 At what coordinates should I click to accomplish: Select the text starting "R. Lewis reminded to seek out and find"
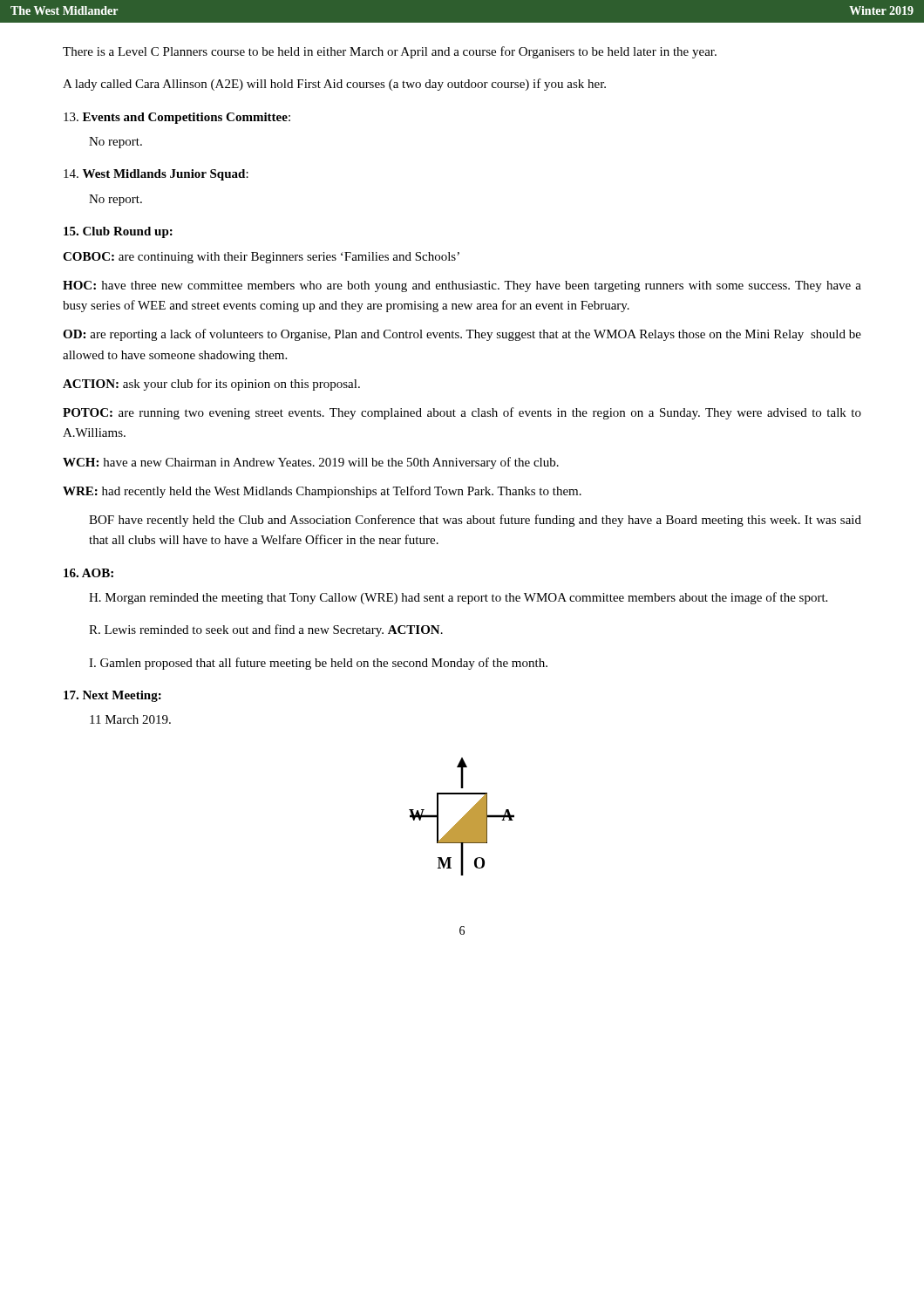[x=266, y=630]
